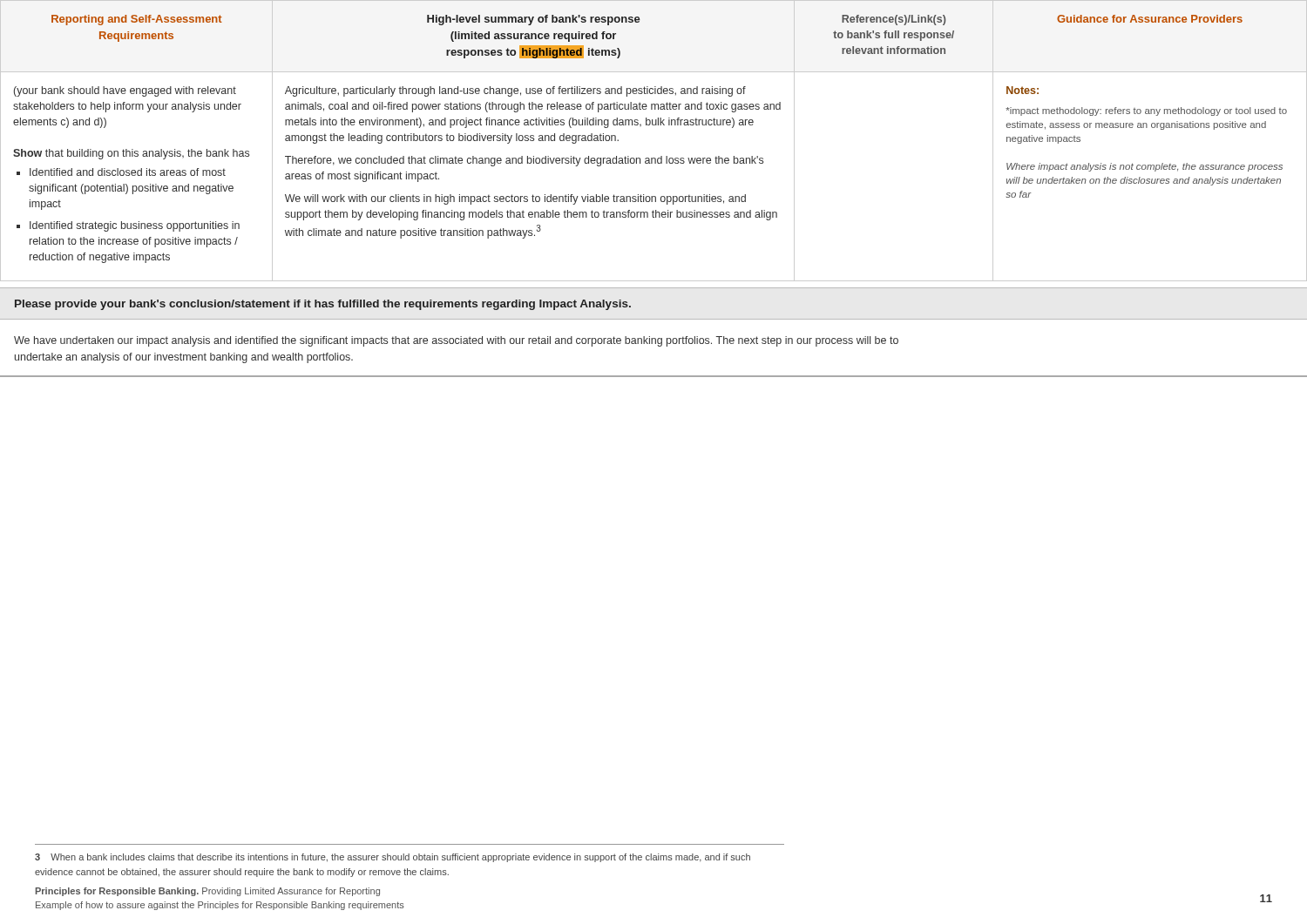Click on the element starting "Identified and disclosed its areas"
Screen dimensions: 924x1307
tap(131, 188)
